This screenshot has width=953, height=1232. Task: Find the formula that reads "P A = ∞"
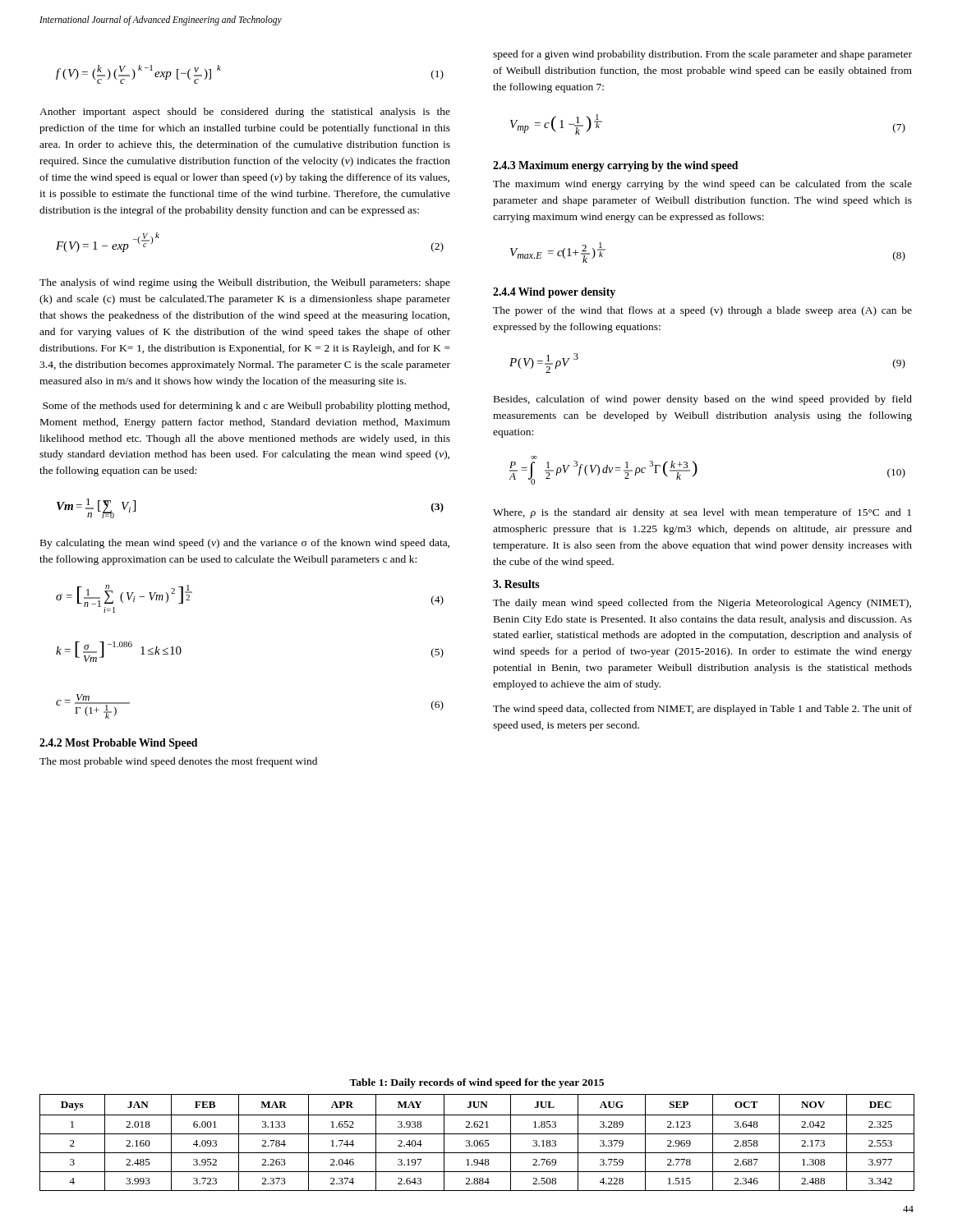point(702,472)
